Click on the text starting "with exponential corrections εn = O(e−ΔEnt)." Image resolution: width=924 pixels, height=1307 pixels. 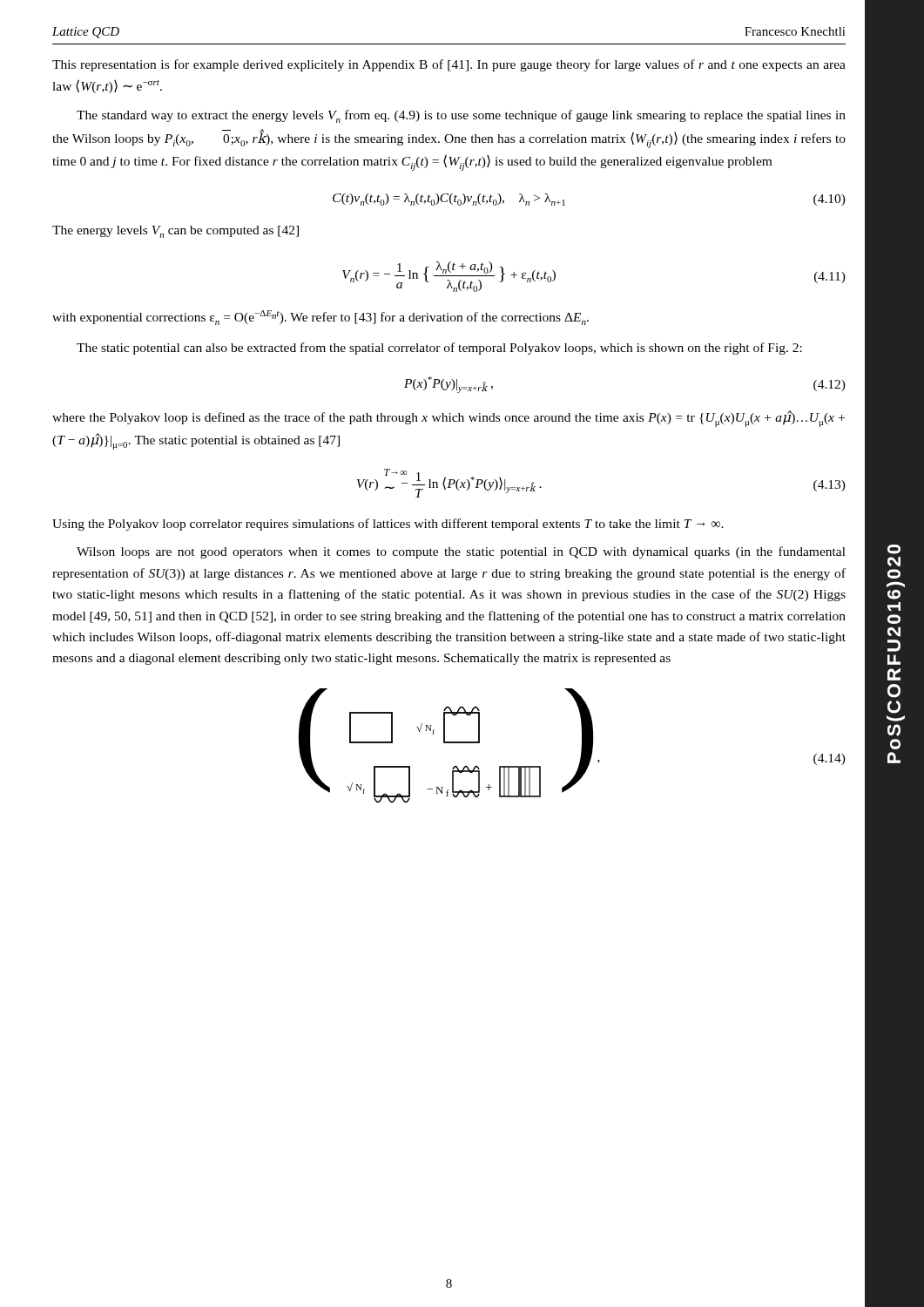pos(321,318)
